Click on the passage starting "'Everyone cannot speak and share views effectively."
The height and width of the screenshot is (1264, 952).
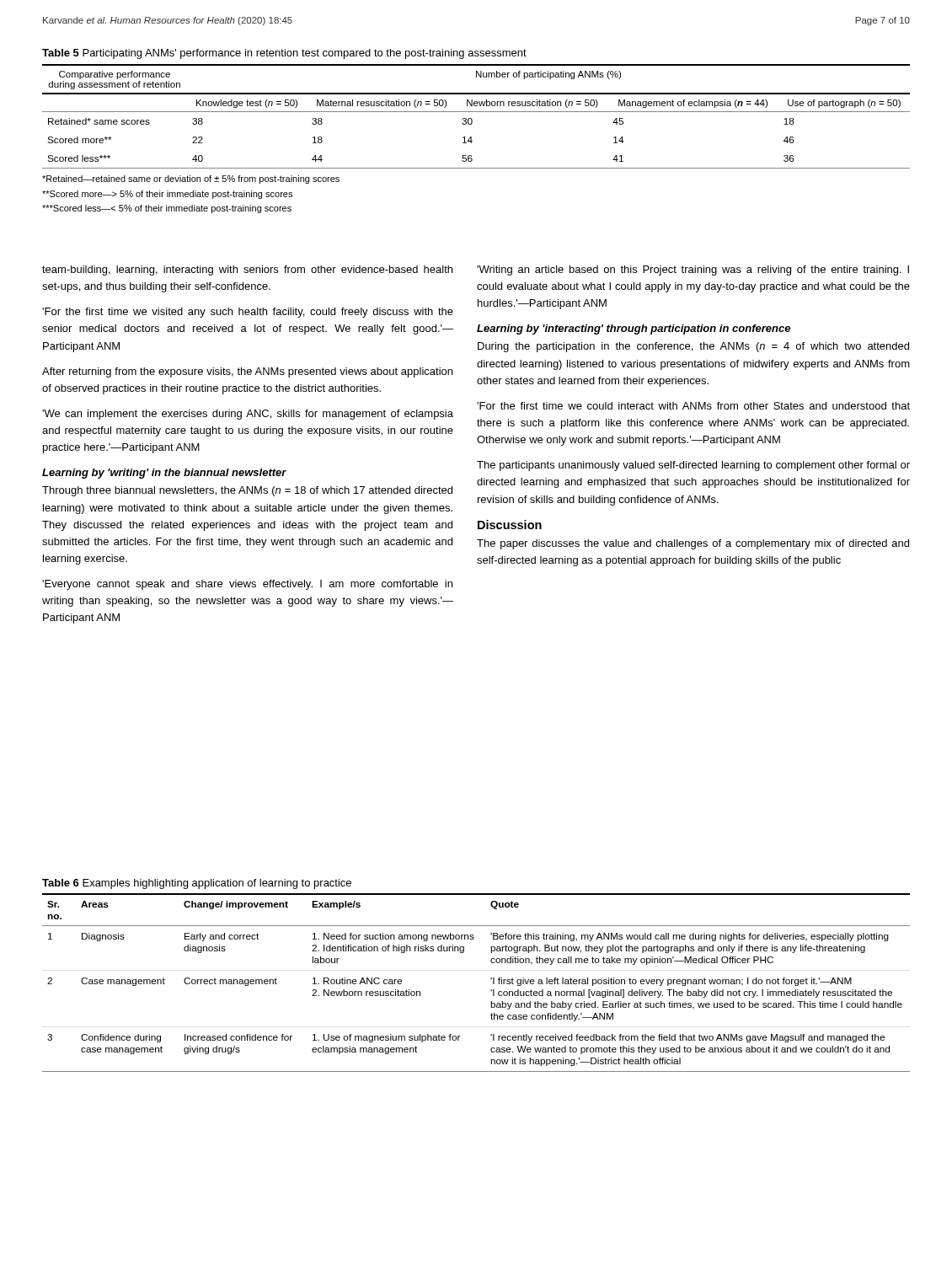248,601
